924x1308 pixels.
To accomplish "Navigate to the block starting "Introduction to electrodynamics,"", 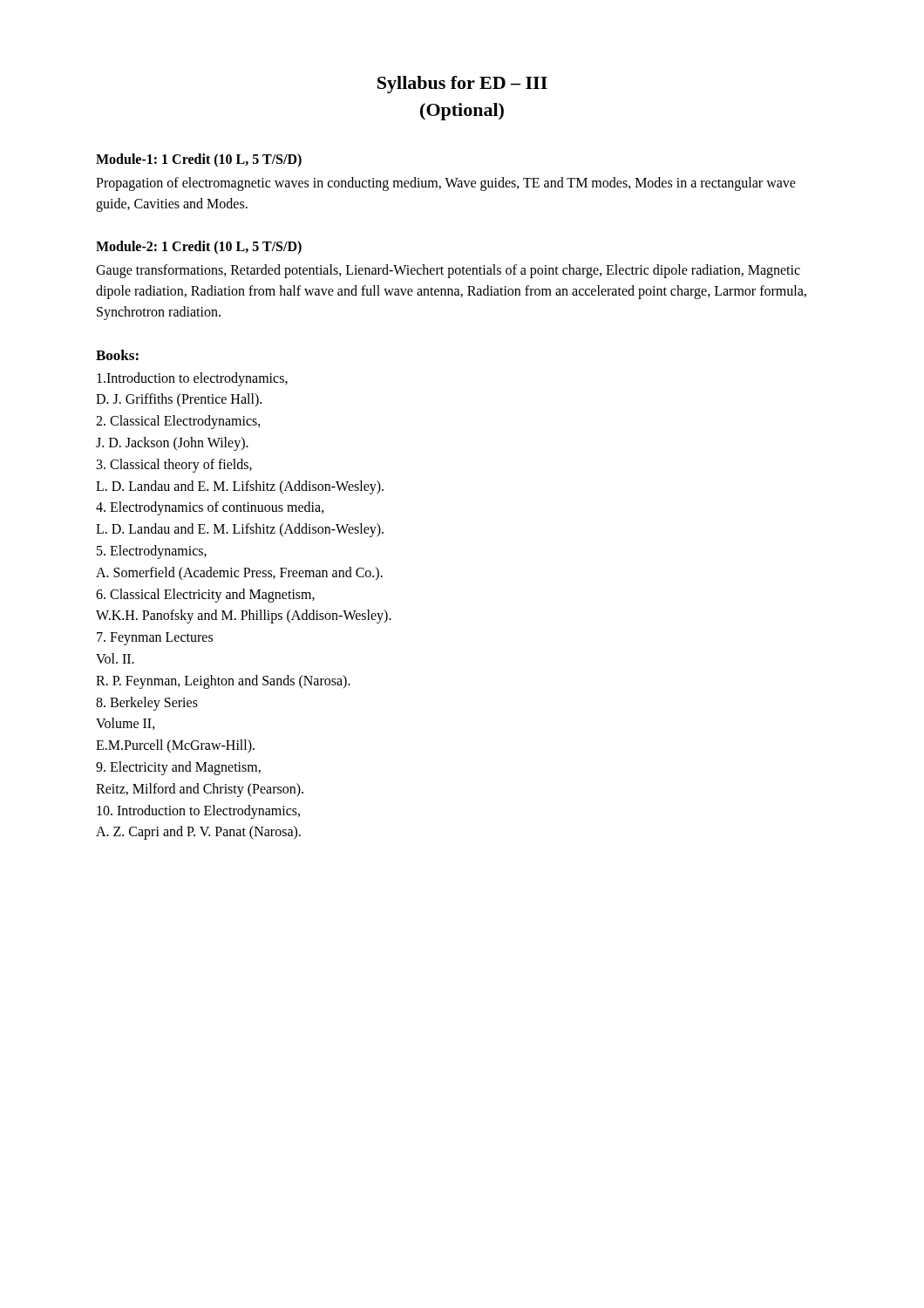I will [x=192, y=378].
